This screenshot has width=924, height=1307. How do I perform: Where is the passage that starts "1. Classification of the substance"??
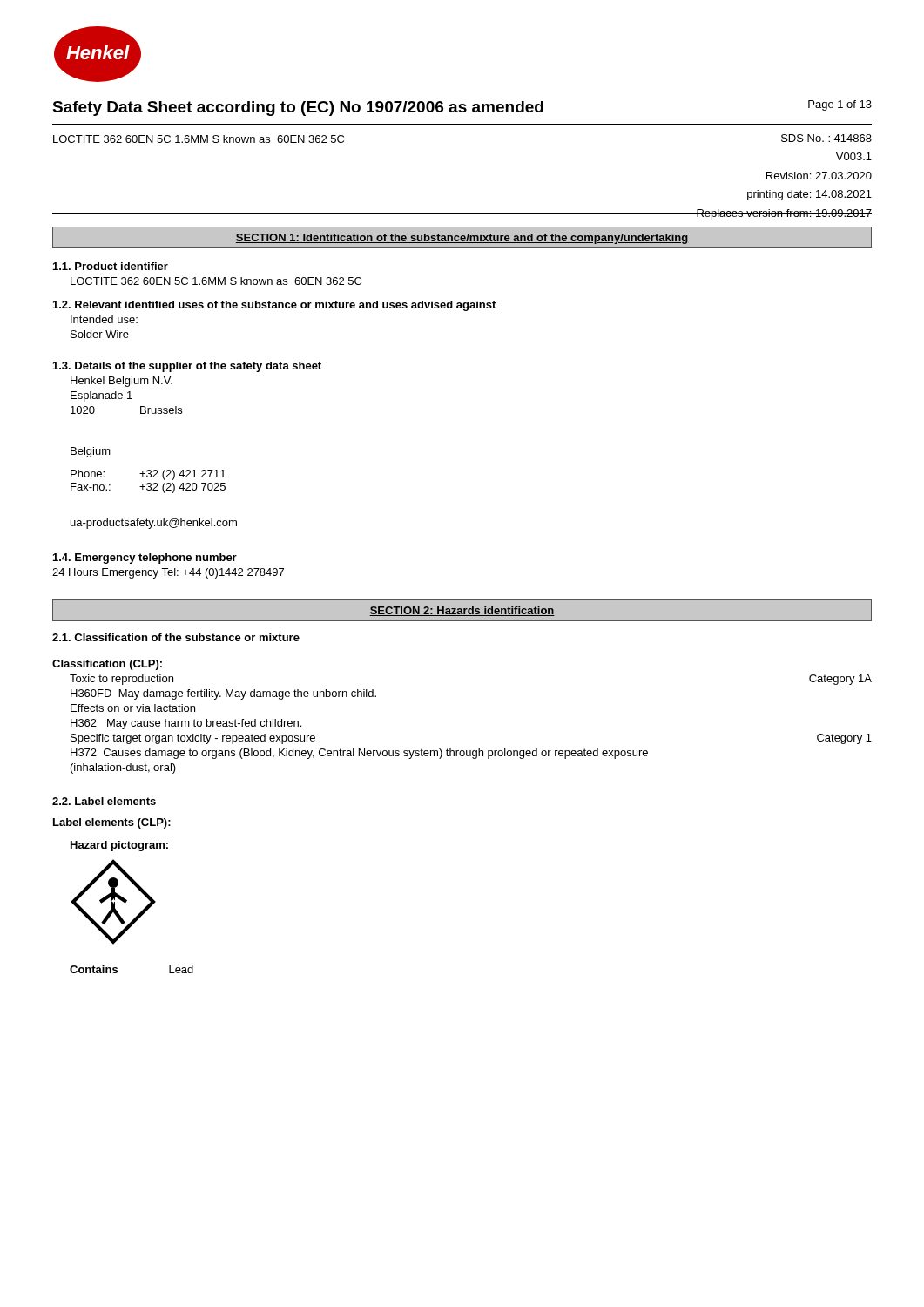[176, 637]
